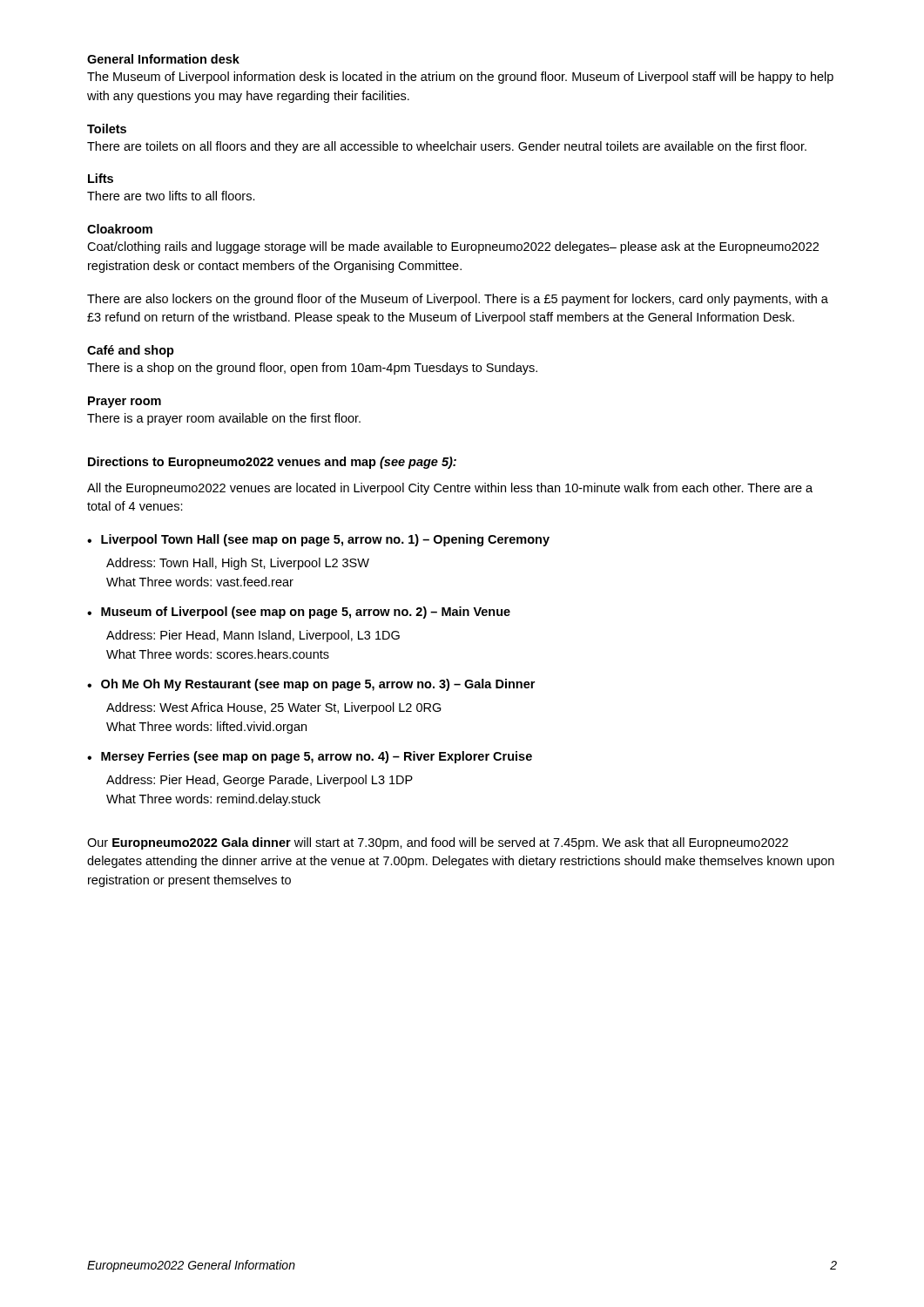
Task: Point to the text block starting "Our Europneumo2022 Gala dinner will"
Action: pyautogui.click(x=461, y=861)
